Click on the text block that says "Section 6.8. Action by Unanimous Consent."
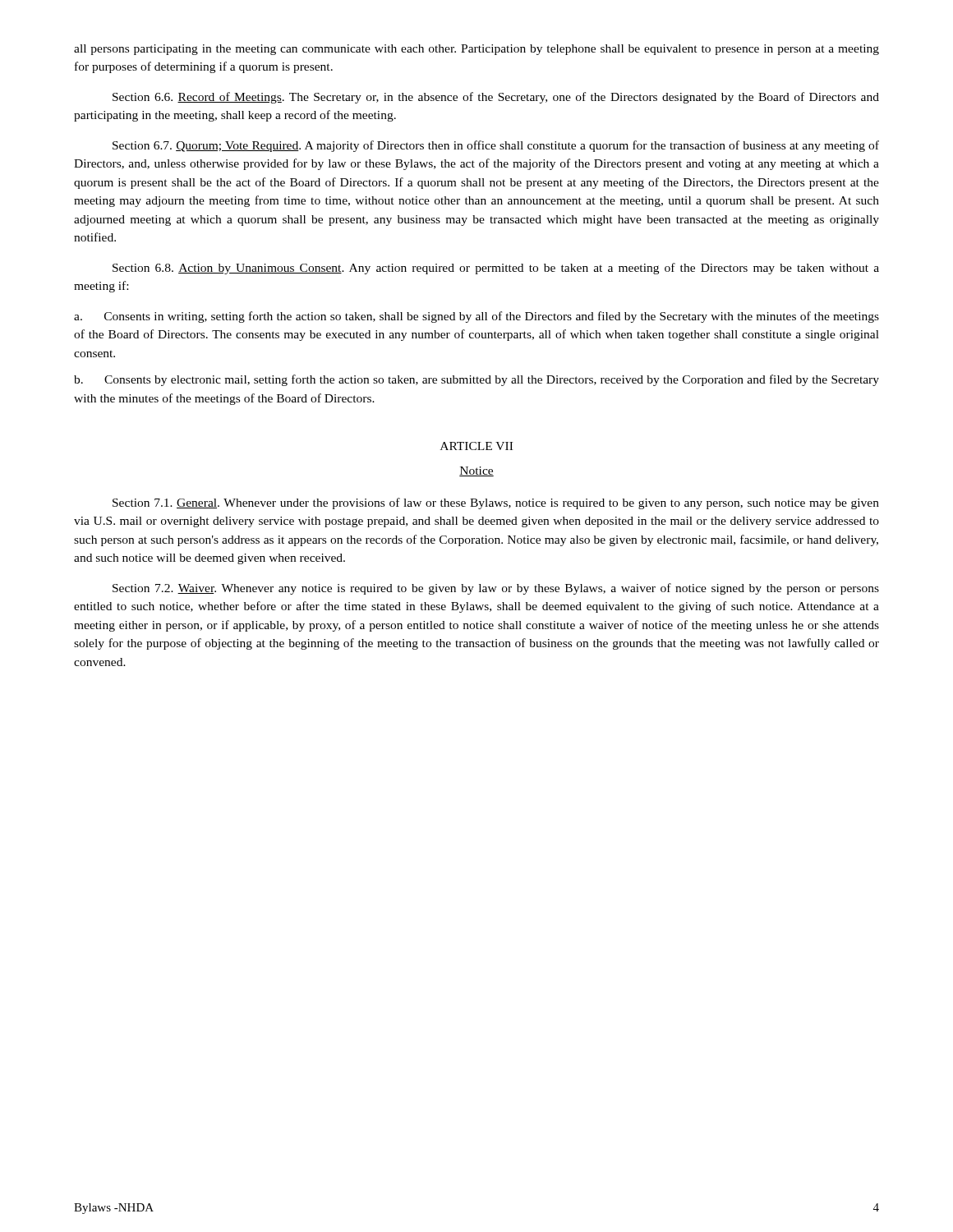 [x=476, y=276]
